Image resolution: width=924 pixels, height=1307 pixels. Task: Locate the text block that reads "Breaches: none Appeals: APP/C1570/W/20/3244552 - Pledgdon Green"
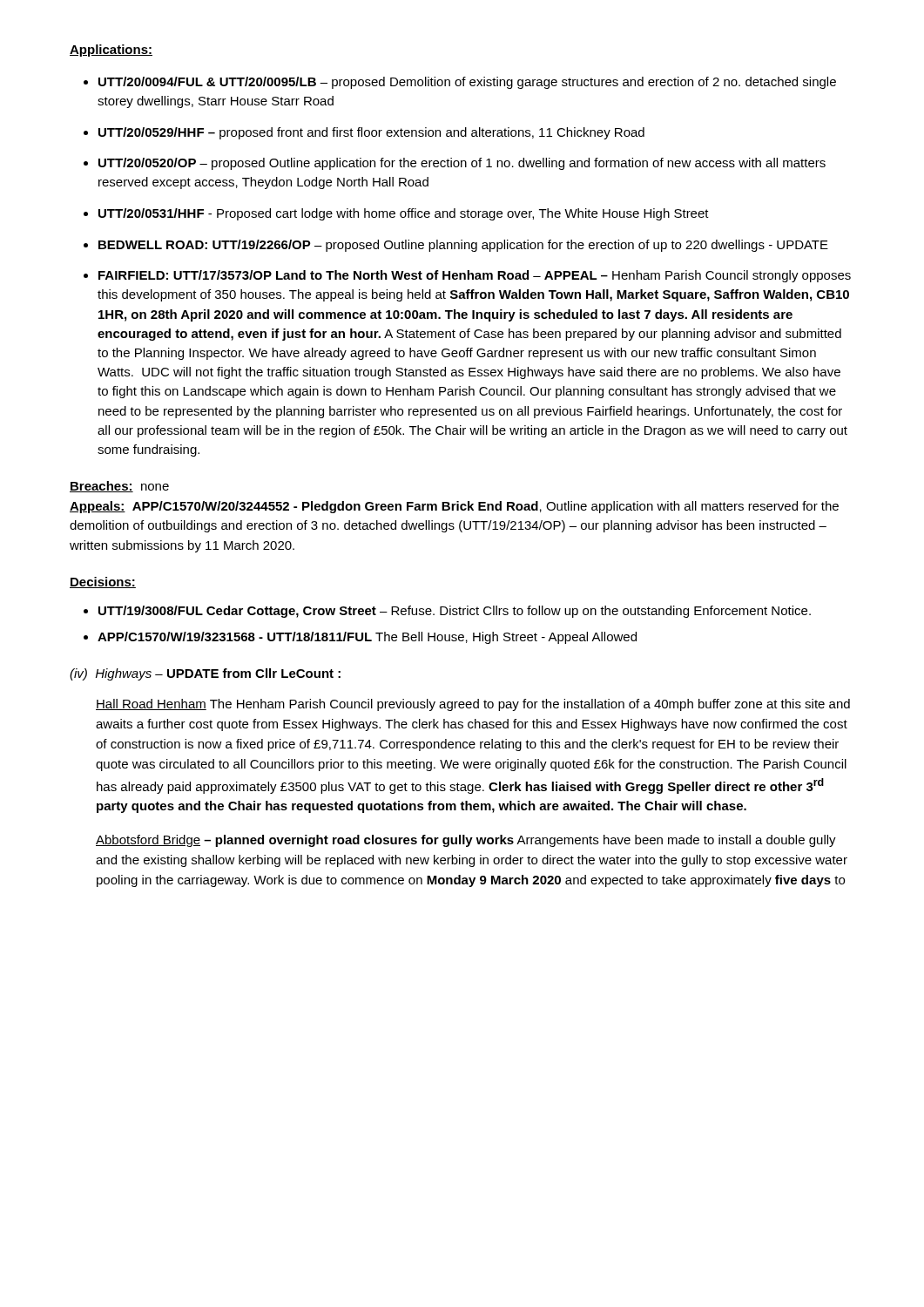tap(454, 515)
